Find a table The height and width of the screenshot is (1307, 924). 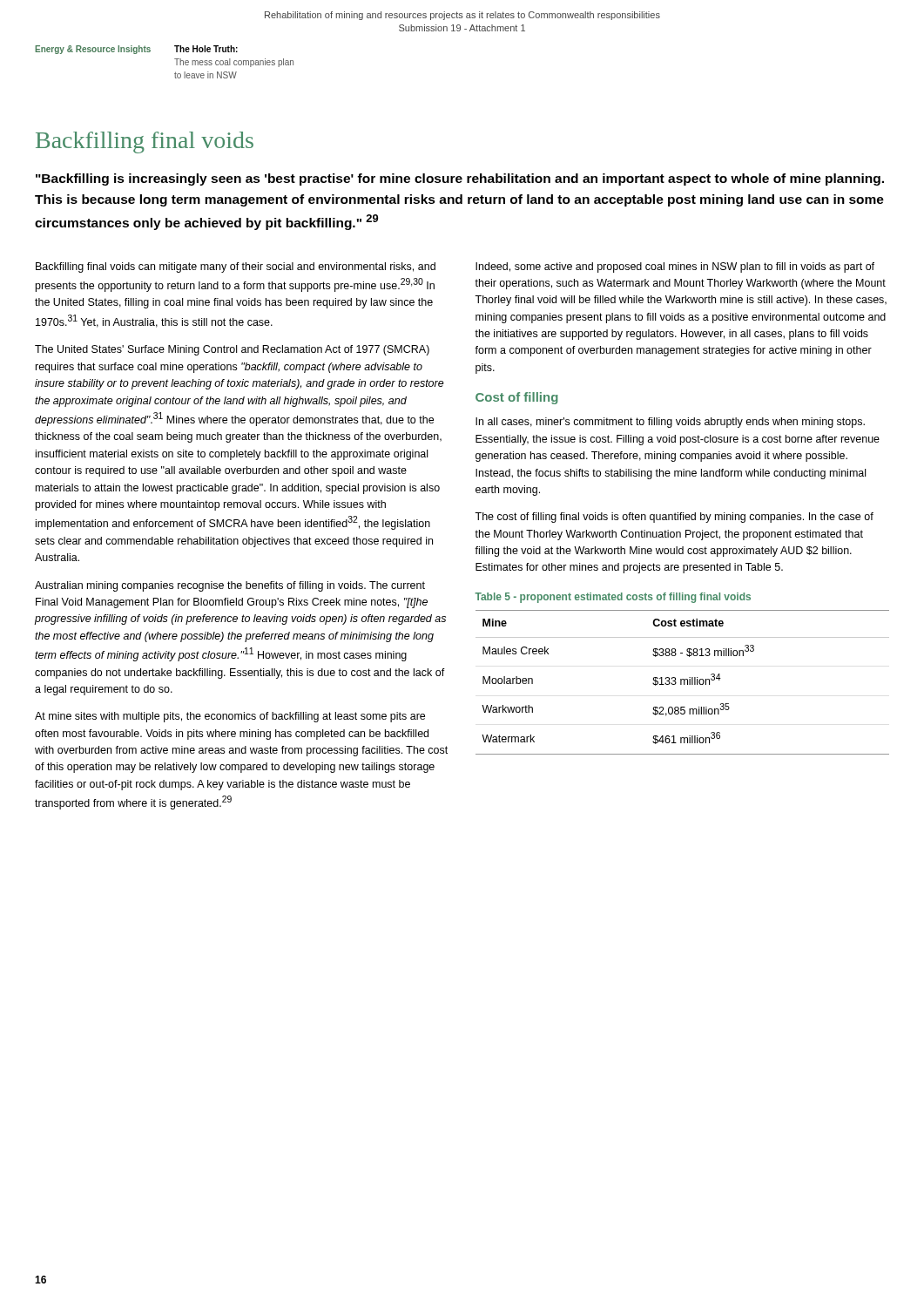pyautogui.click(x=682, y=682)
